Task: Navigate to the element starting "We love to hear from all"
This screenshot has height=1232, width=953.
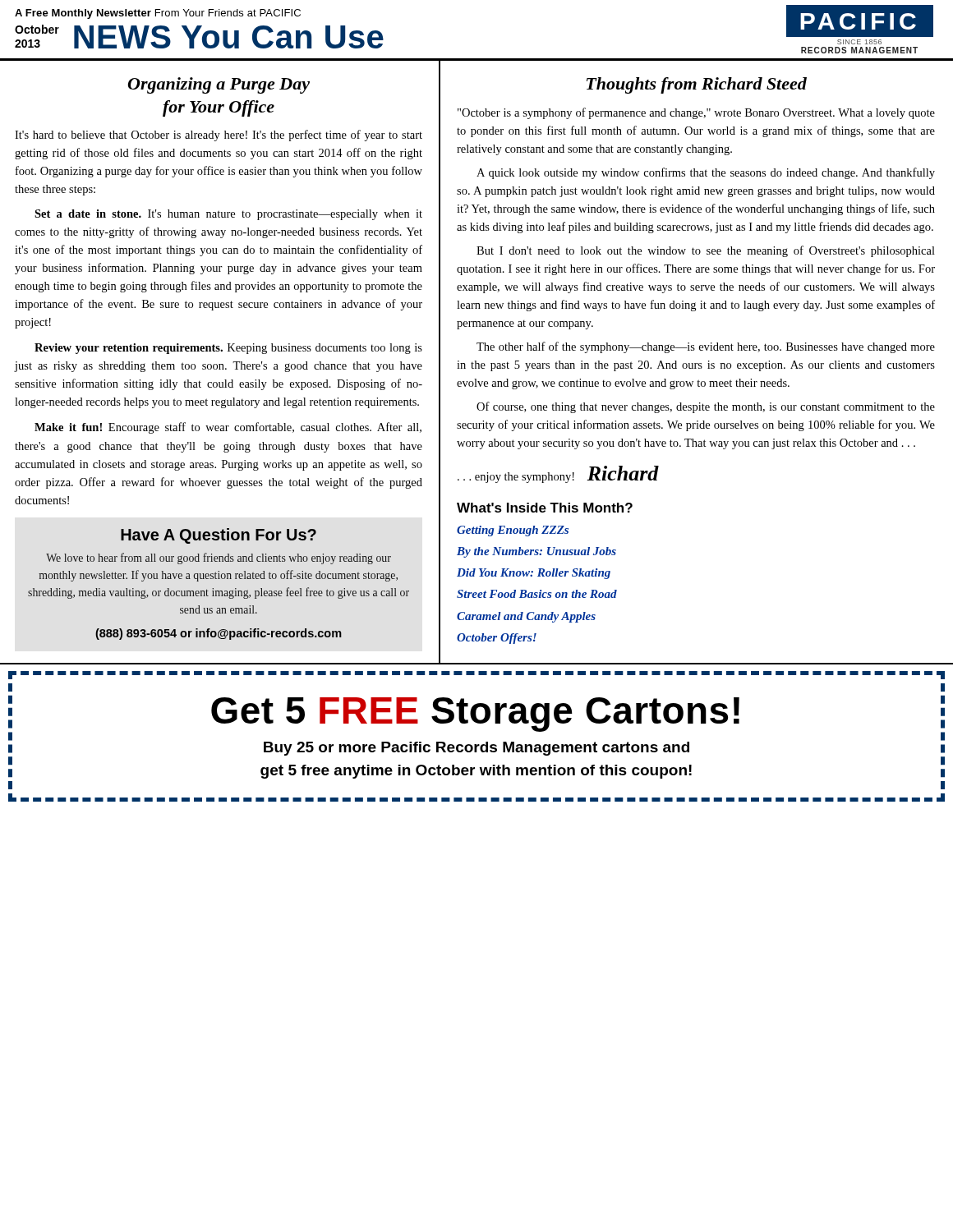Action: coord(219,584)
